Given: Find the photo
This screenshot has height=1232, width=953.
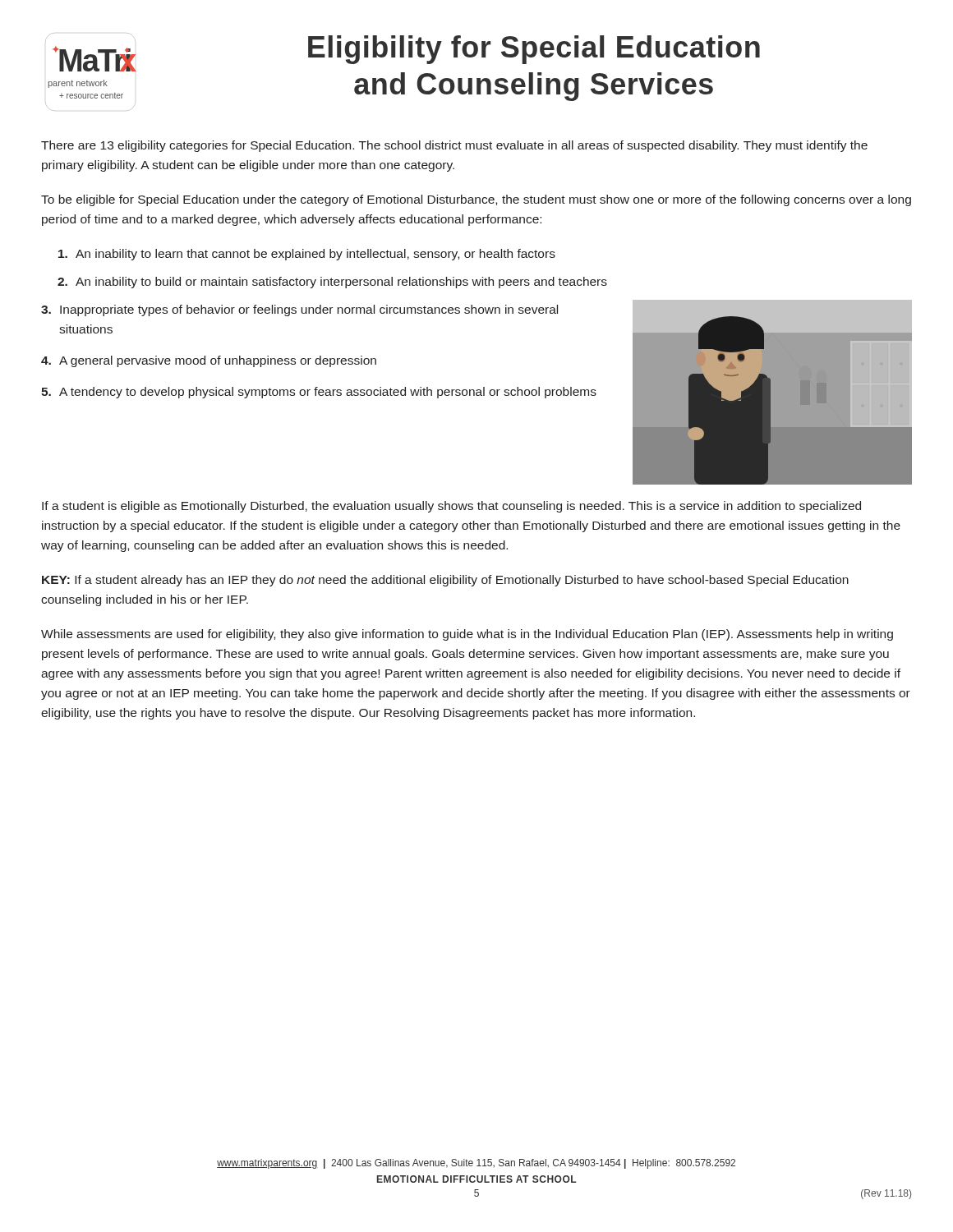Looking at the screenshot, I should click(772, 394).
